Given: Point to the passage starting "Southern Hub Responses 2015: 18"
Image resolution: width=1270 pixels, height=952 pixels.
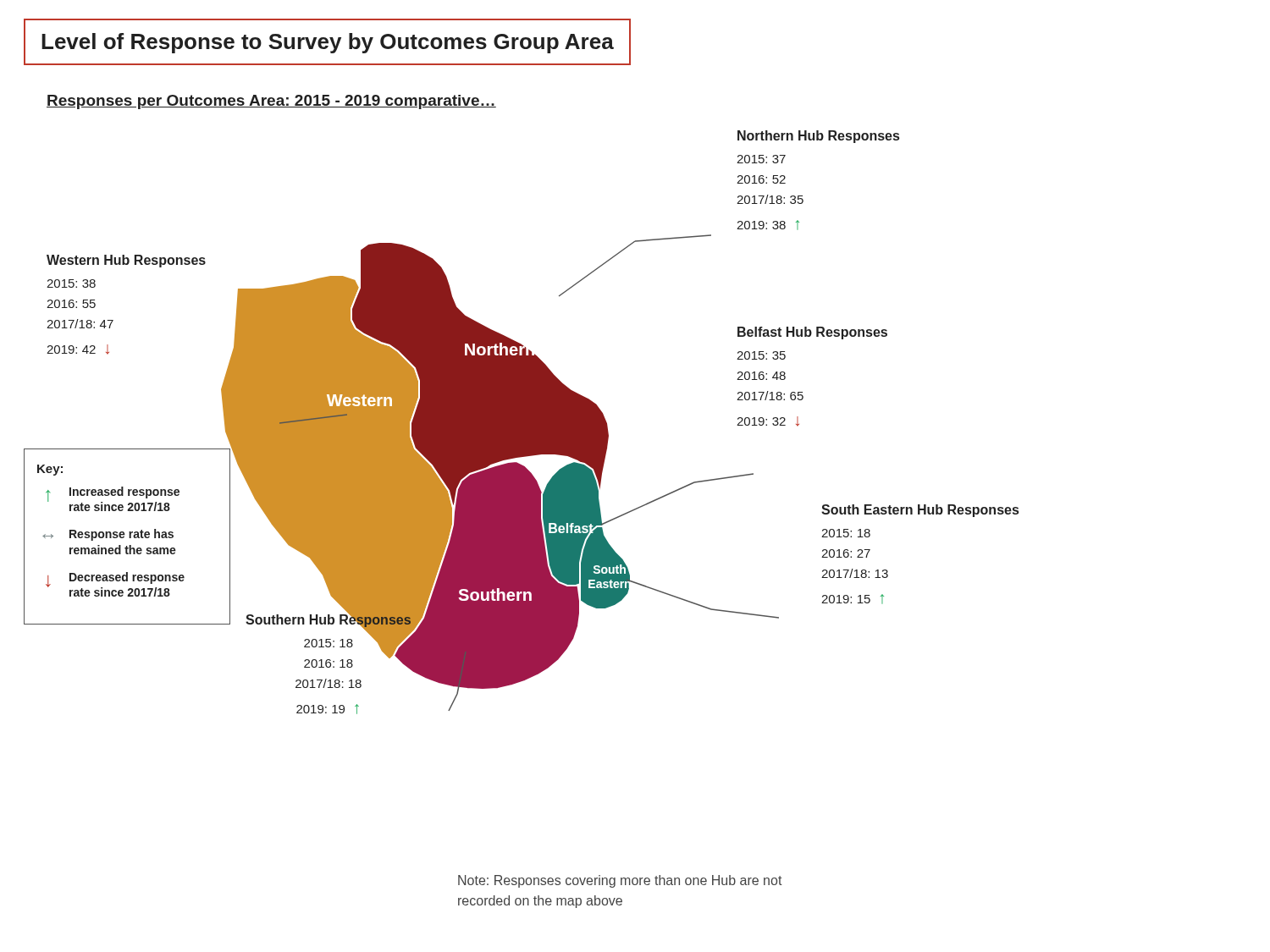Looking at the screenshot, I should (328, 663).
